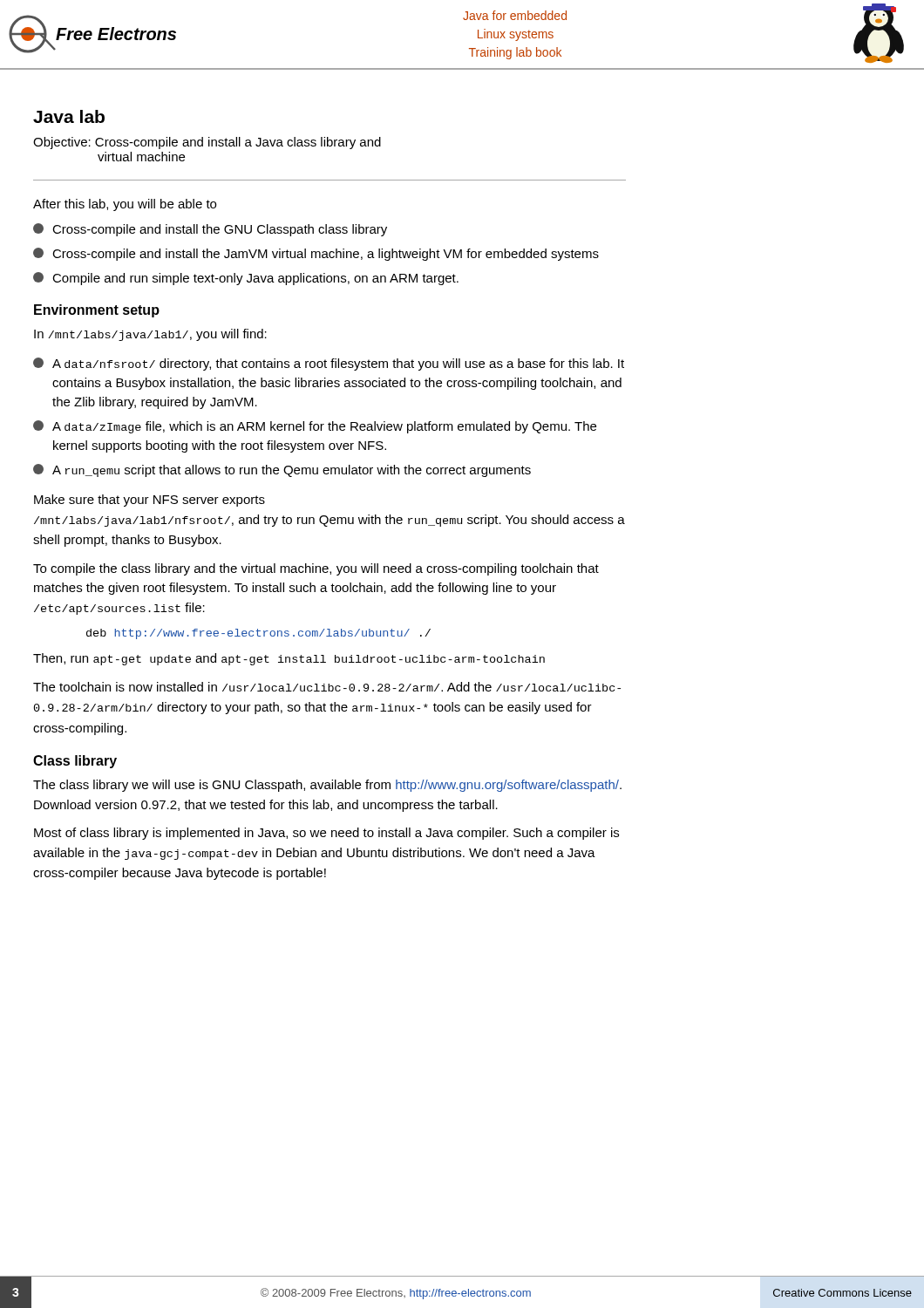
Task: Point to the passage starting "To compile the class library"
Action: point(316,588)
